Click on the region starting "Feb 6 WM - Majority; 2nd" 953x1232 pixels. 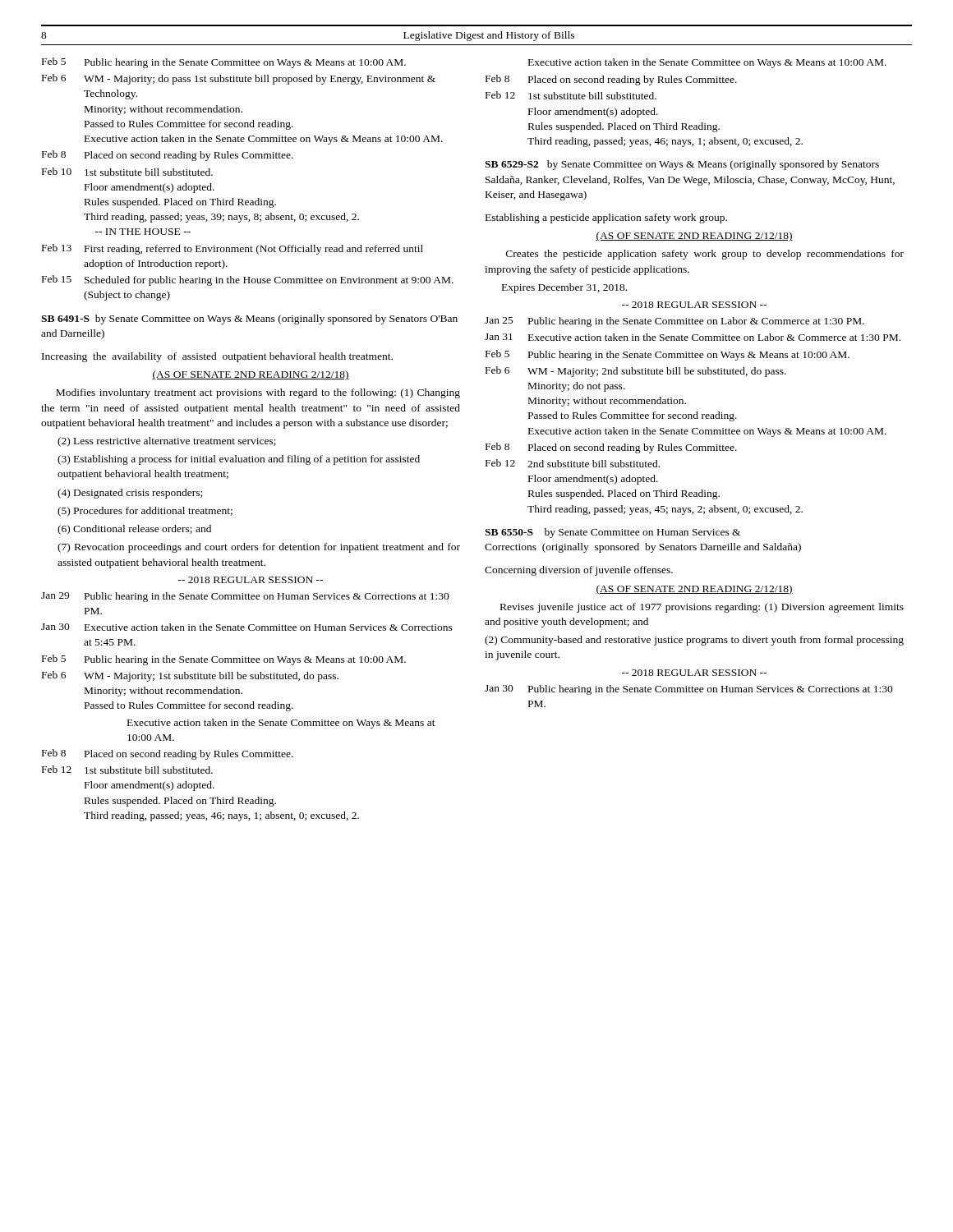point(694,401)
